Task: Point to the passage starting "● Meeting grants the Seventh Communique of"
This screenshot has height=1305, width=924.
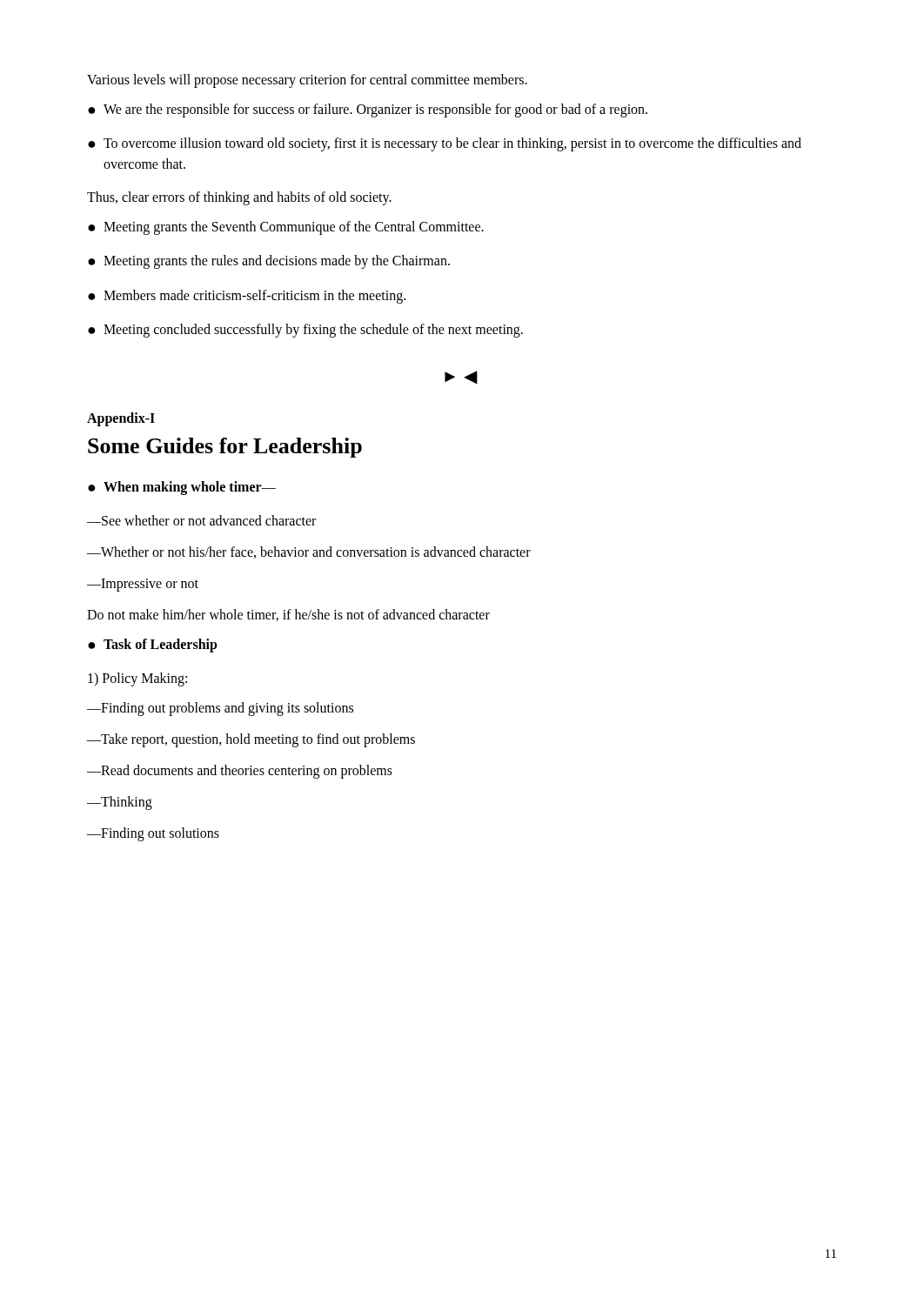Action: [286, 228]
